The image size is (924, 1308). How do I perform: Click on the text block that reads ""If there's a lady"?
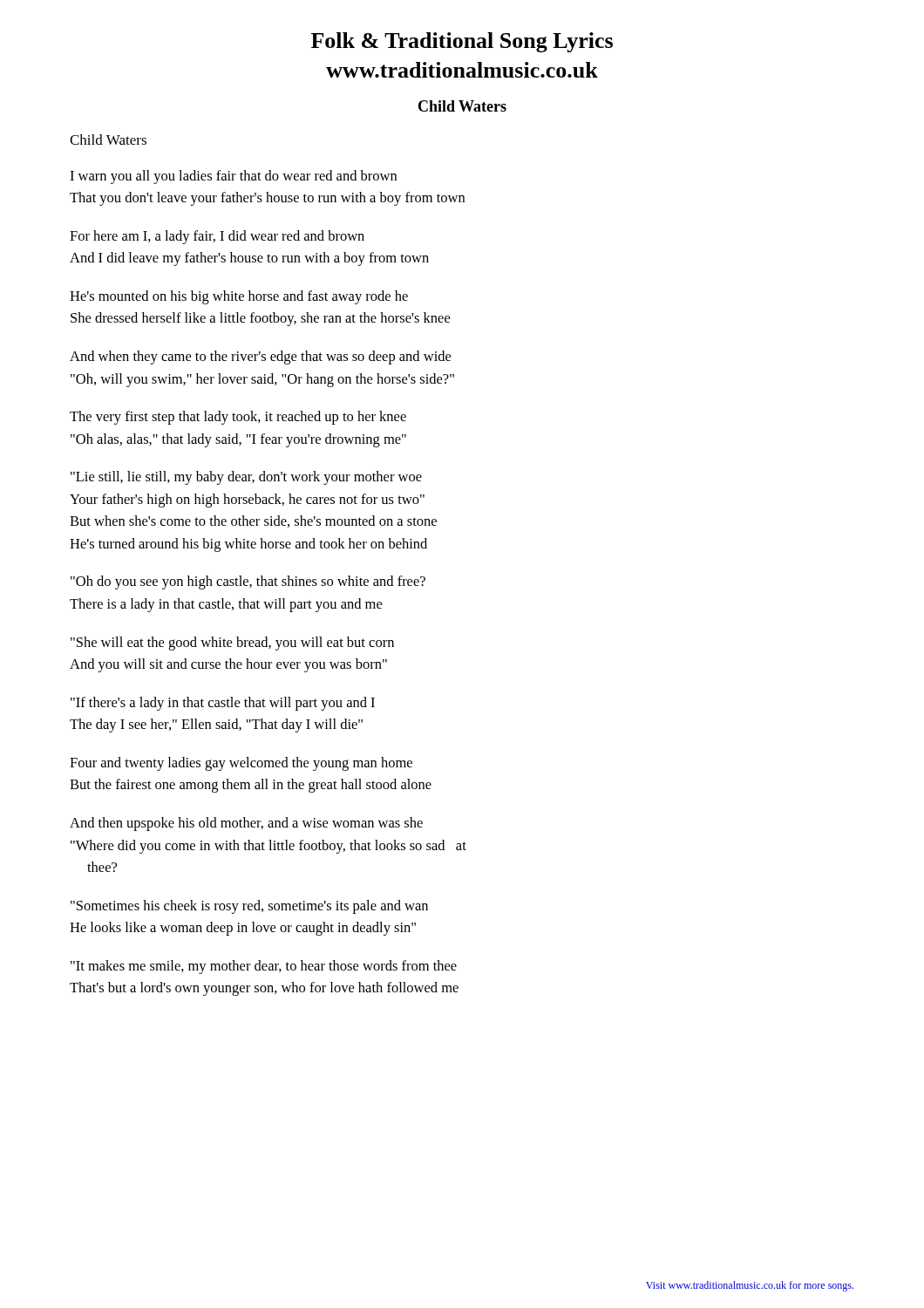[223, 704]
